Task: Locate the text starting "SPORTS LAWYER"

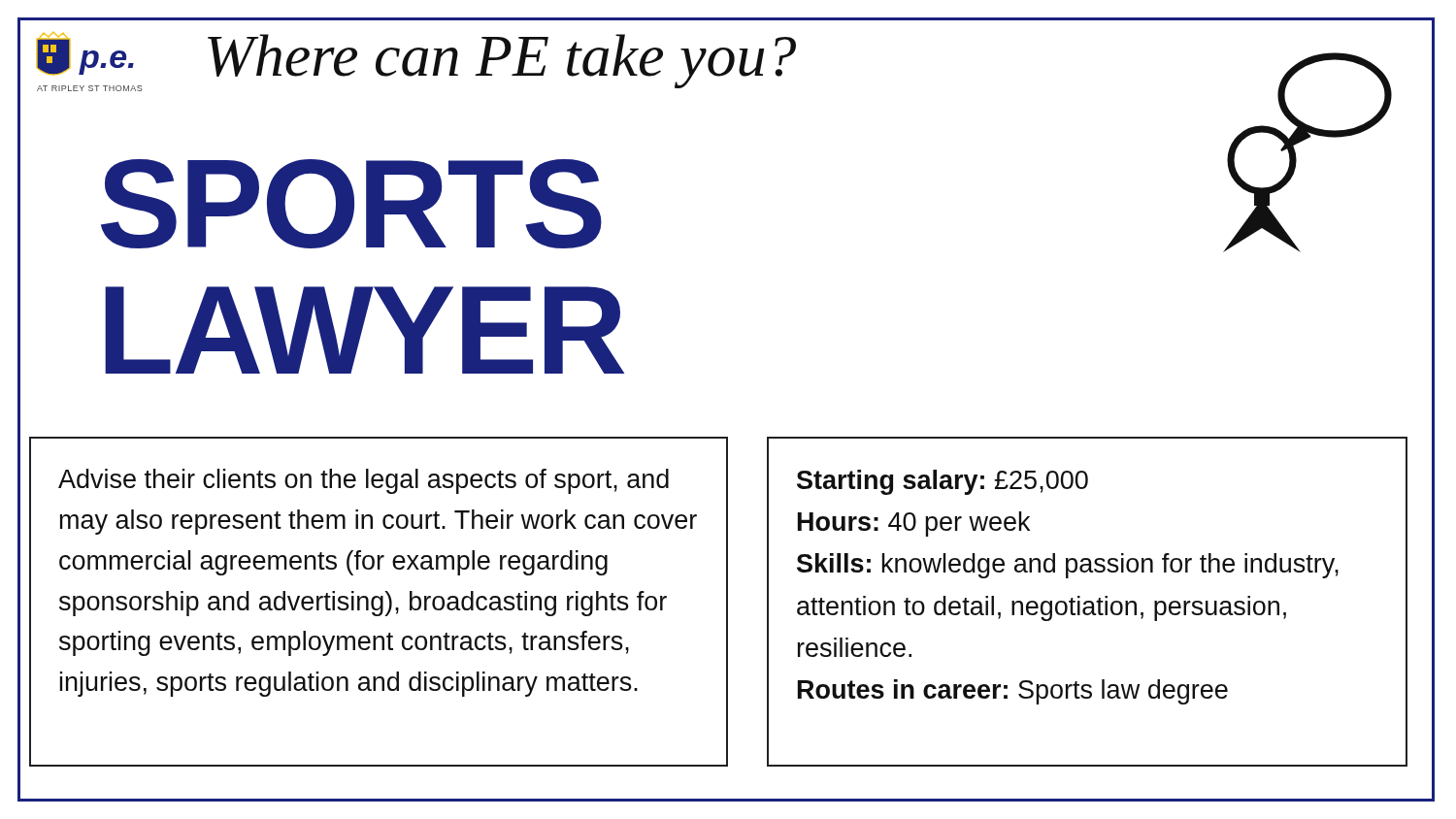Action: (361, 267)
